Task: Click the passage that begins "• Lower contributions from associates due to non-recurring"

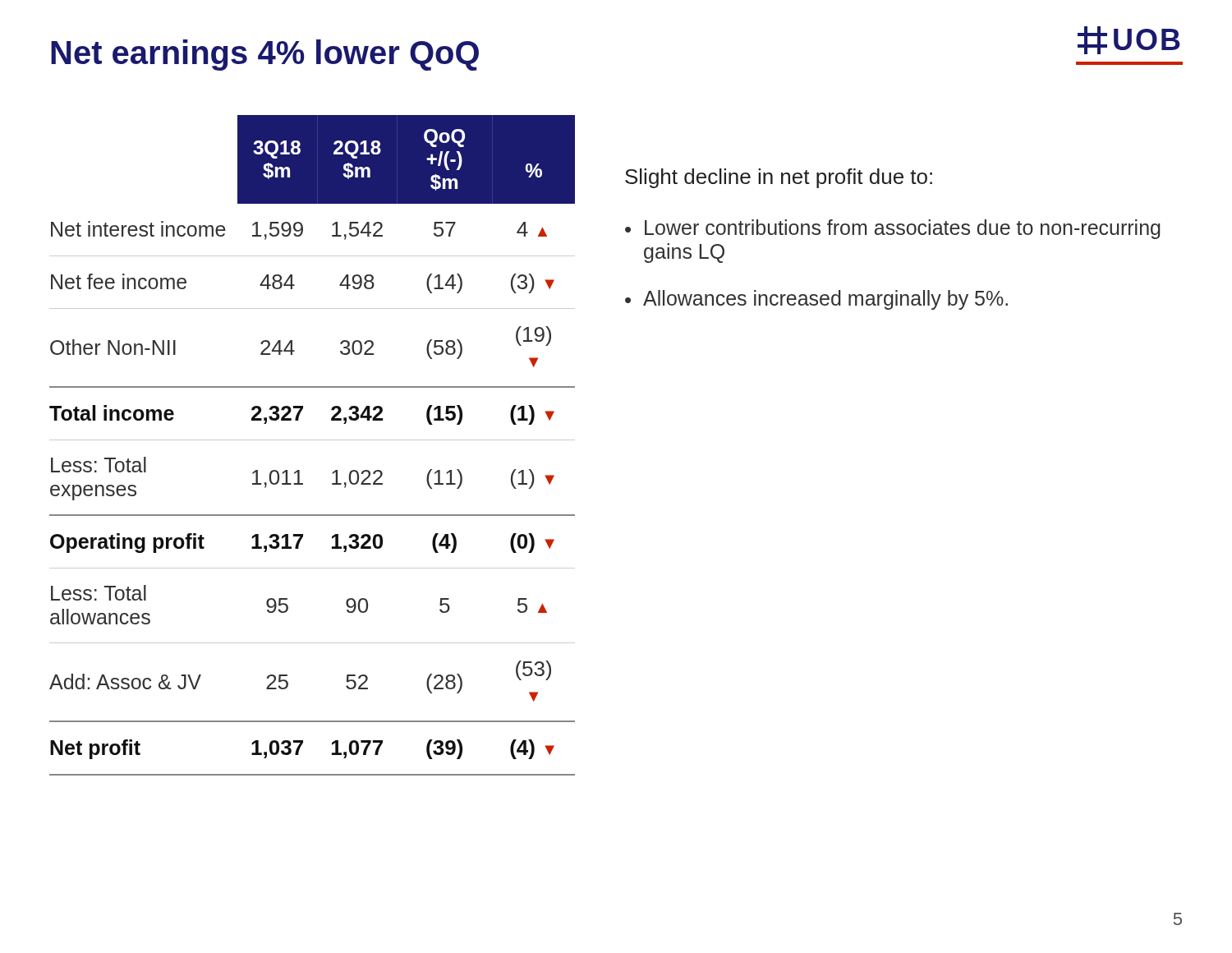Action: coord(895,240)
